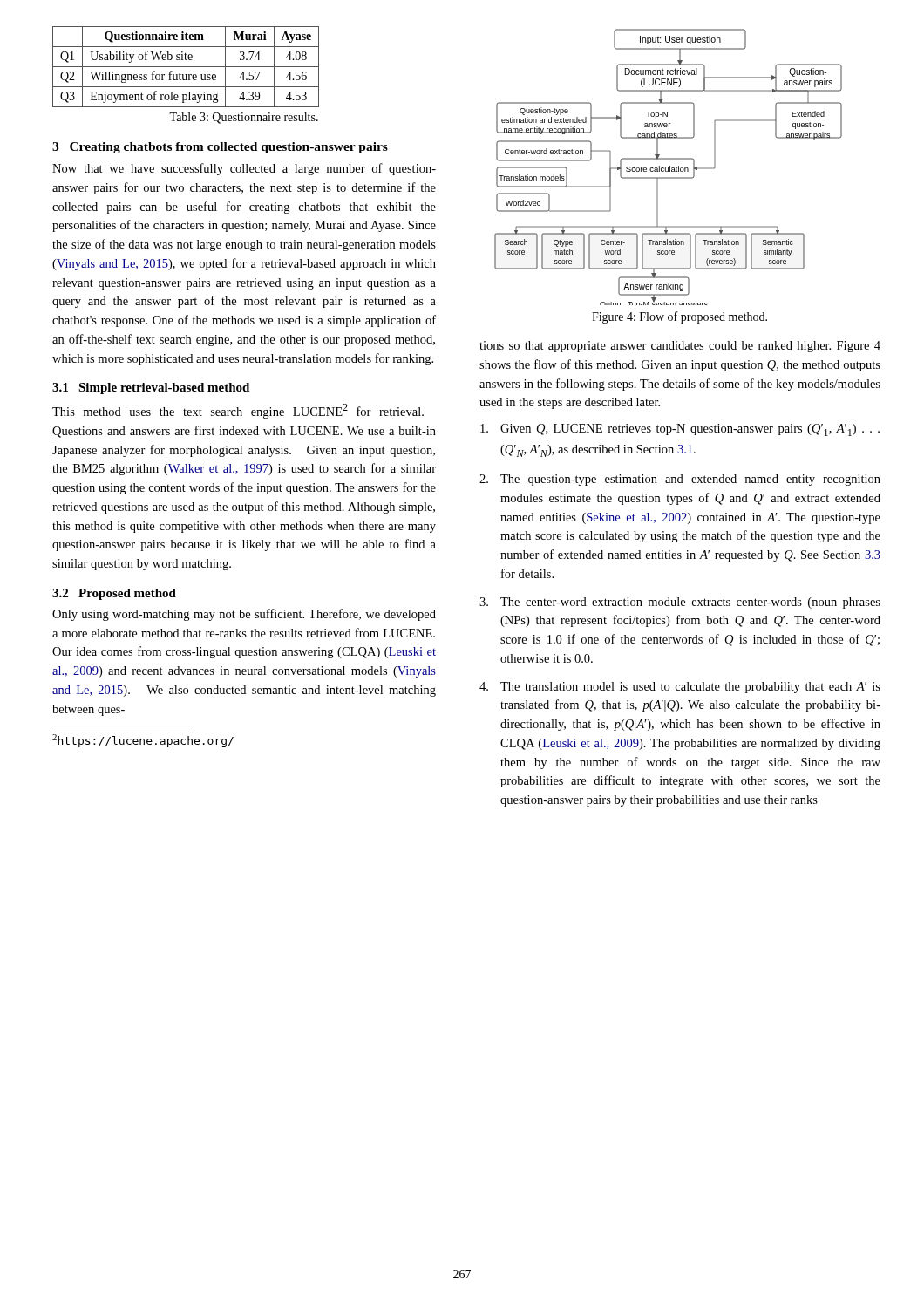Click on the section header that says "3.2 Proposed method"
The height and width of the screenshot is (1308, 924).
(114, 593)
